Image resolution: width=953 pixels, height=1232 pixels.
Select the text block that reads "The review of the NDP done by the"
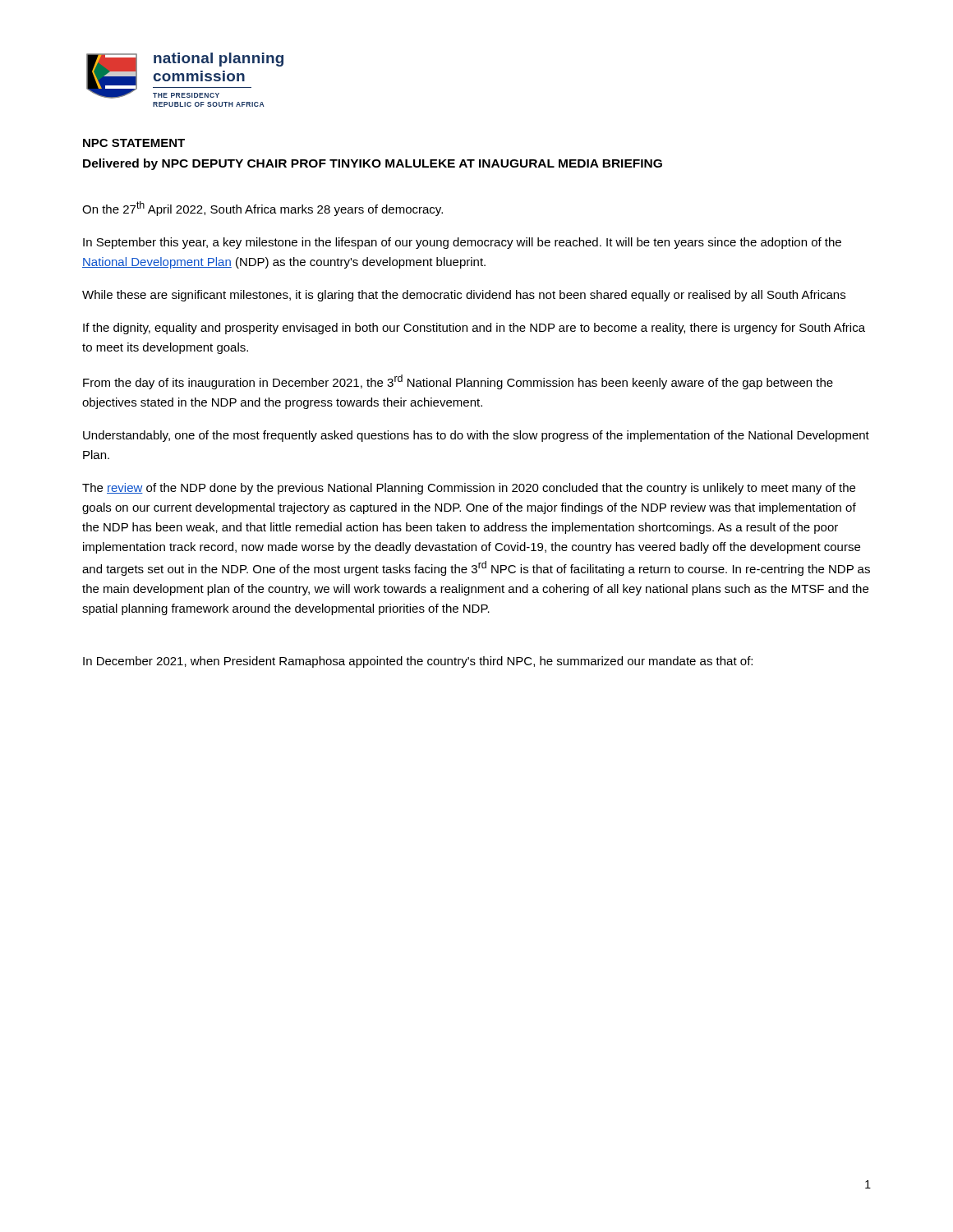tap(476, 548)
